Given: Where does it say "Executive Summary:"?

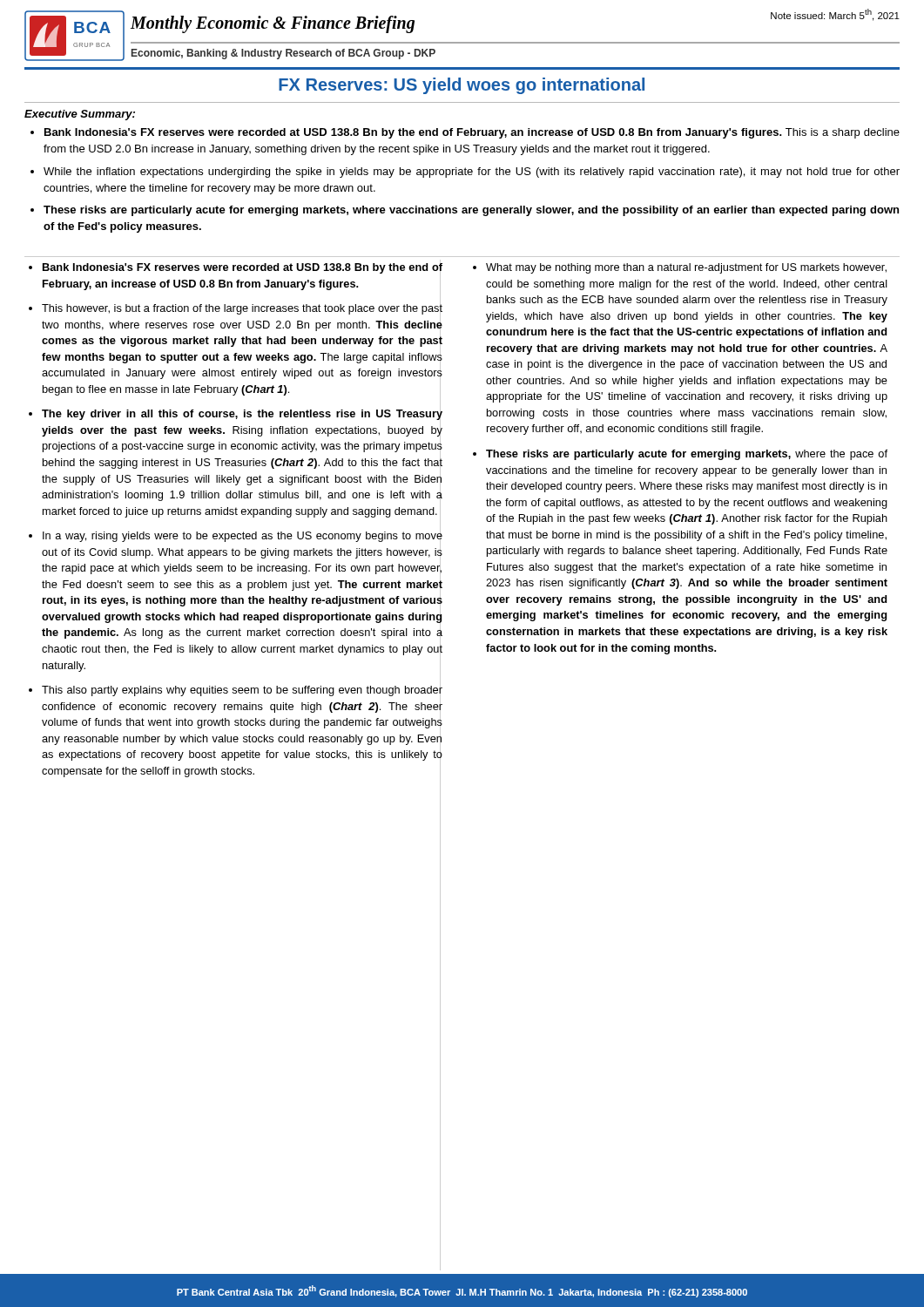Looking at the screenshot, I should pyautogui.click(x=80, y=114).
